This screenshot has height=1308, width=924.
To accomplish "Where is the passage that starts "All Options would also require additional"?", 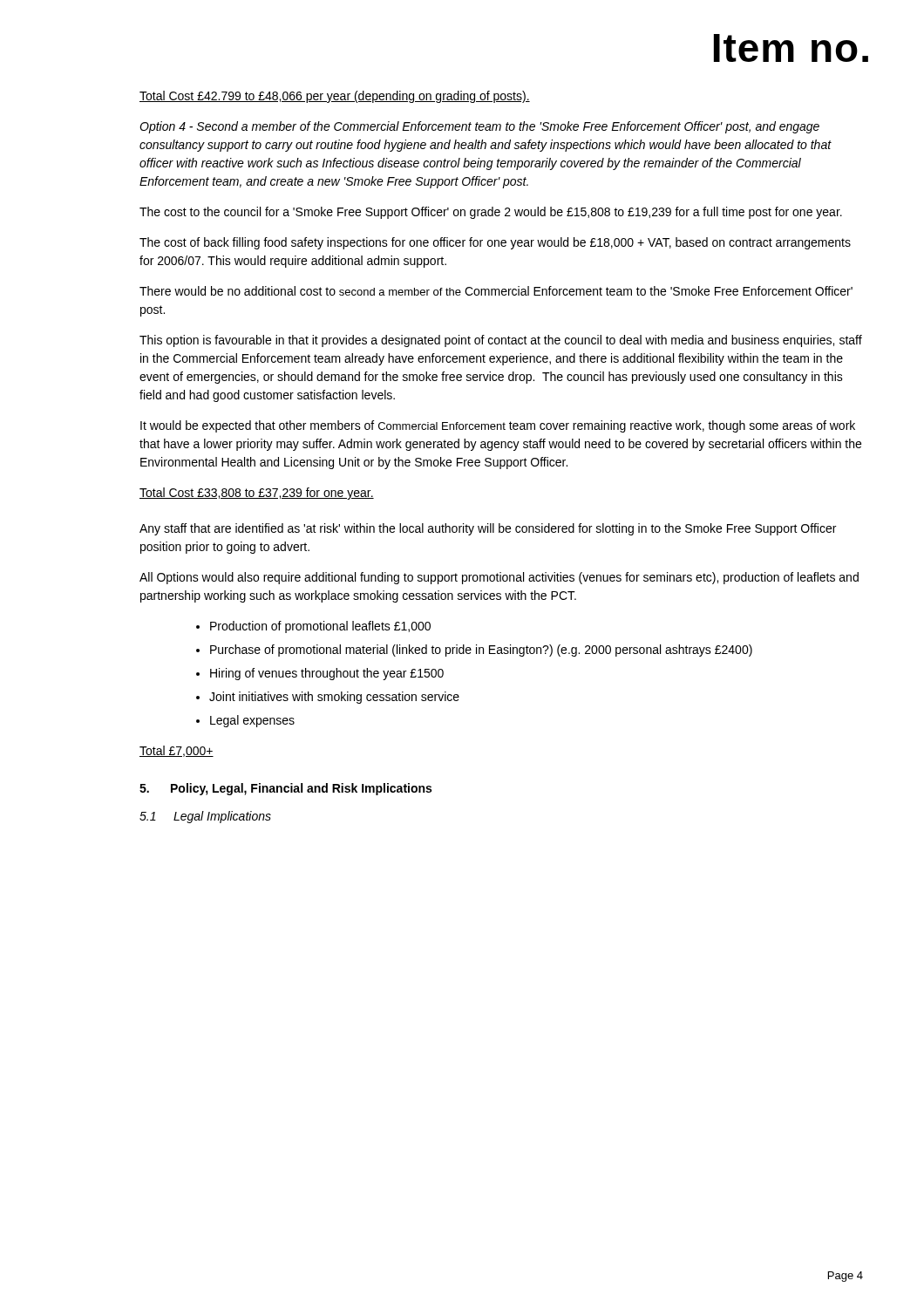I will [x=499, y=586].
